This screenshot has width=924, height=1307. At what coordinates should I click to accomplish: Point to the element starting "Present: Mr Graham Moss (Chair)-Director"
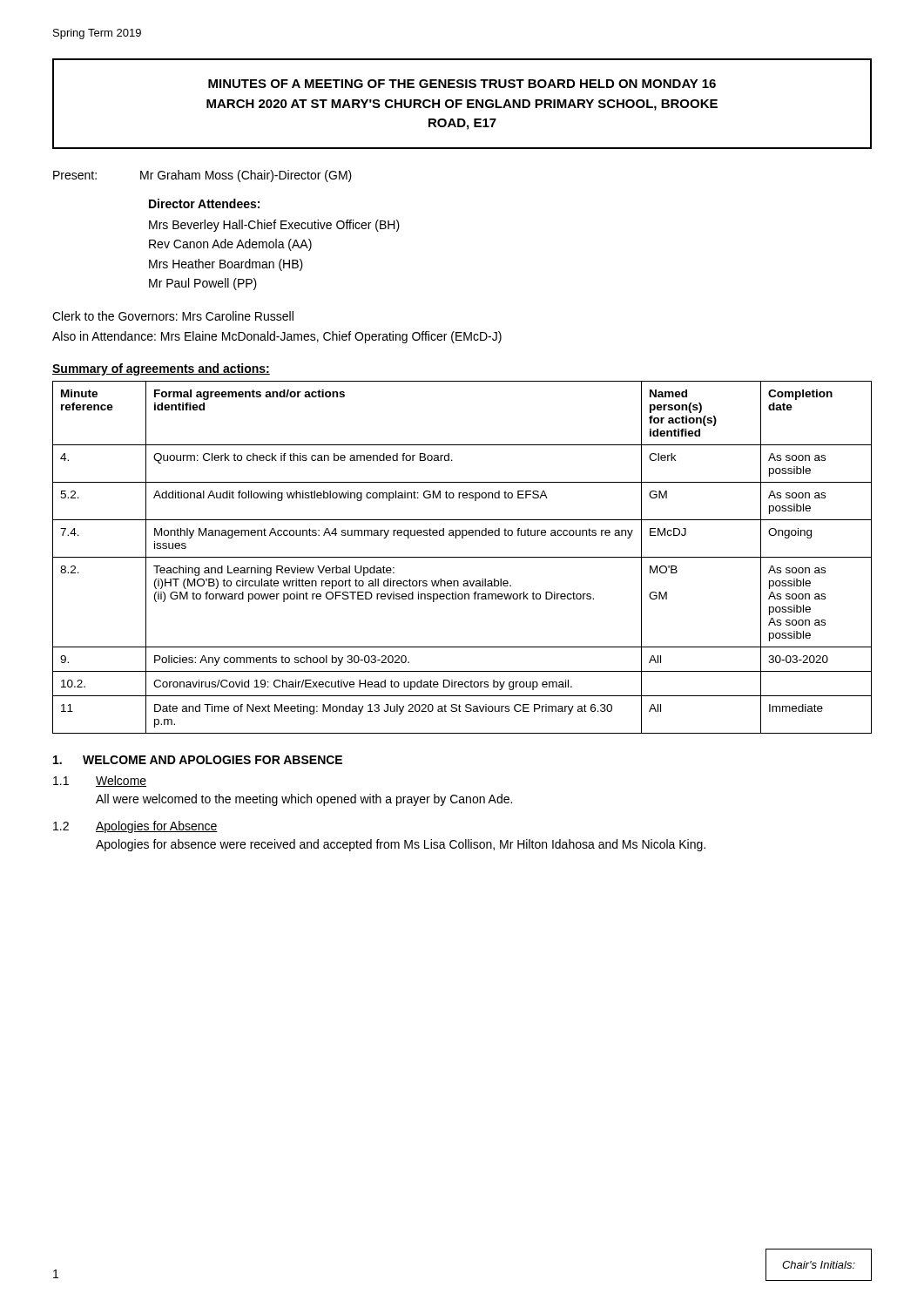coord(202,175)
